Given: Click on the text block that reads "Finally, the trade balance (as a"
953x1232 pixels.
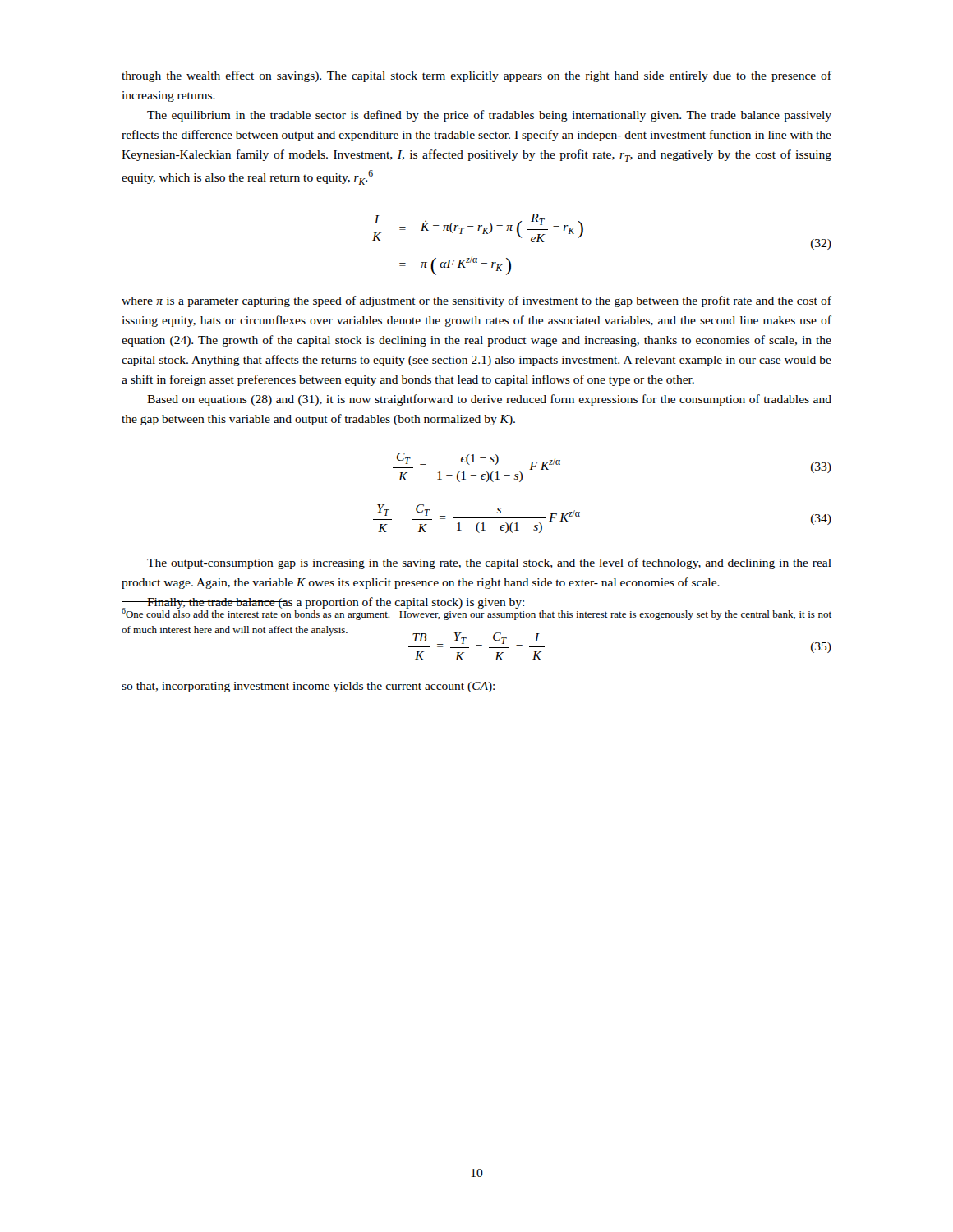Looking at the screenshot, I should tap(476, 602).
